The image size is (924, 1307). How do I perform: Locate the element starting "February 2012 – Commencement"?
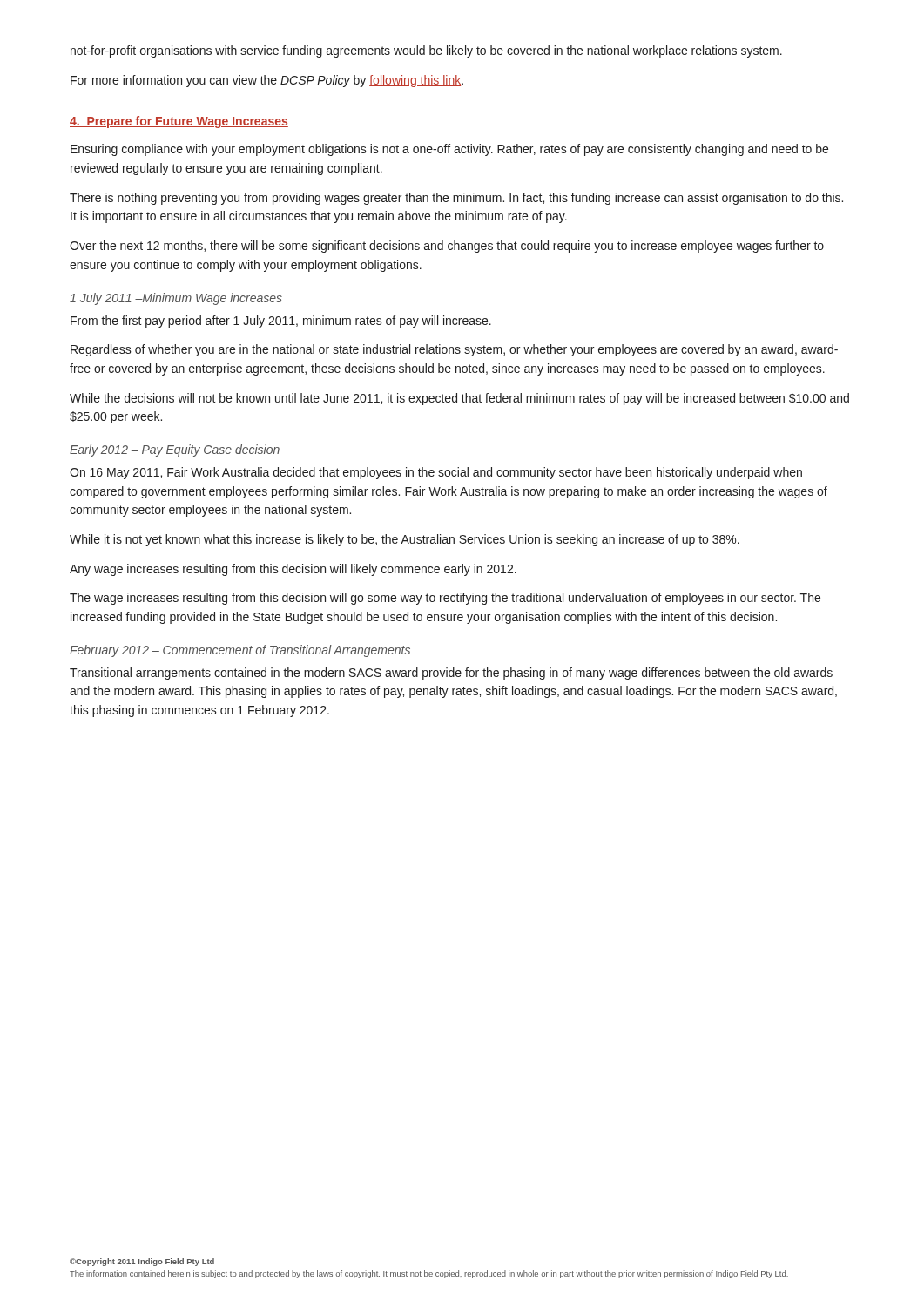240,650
